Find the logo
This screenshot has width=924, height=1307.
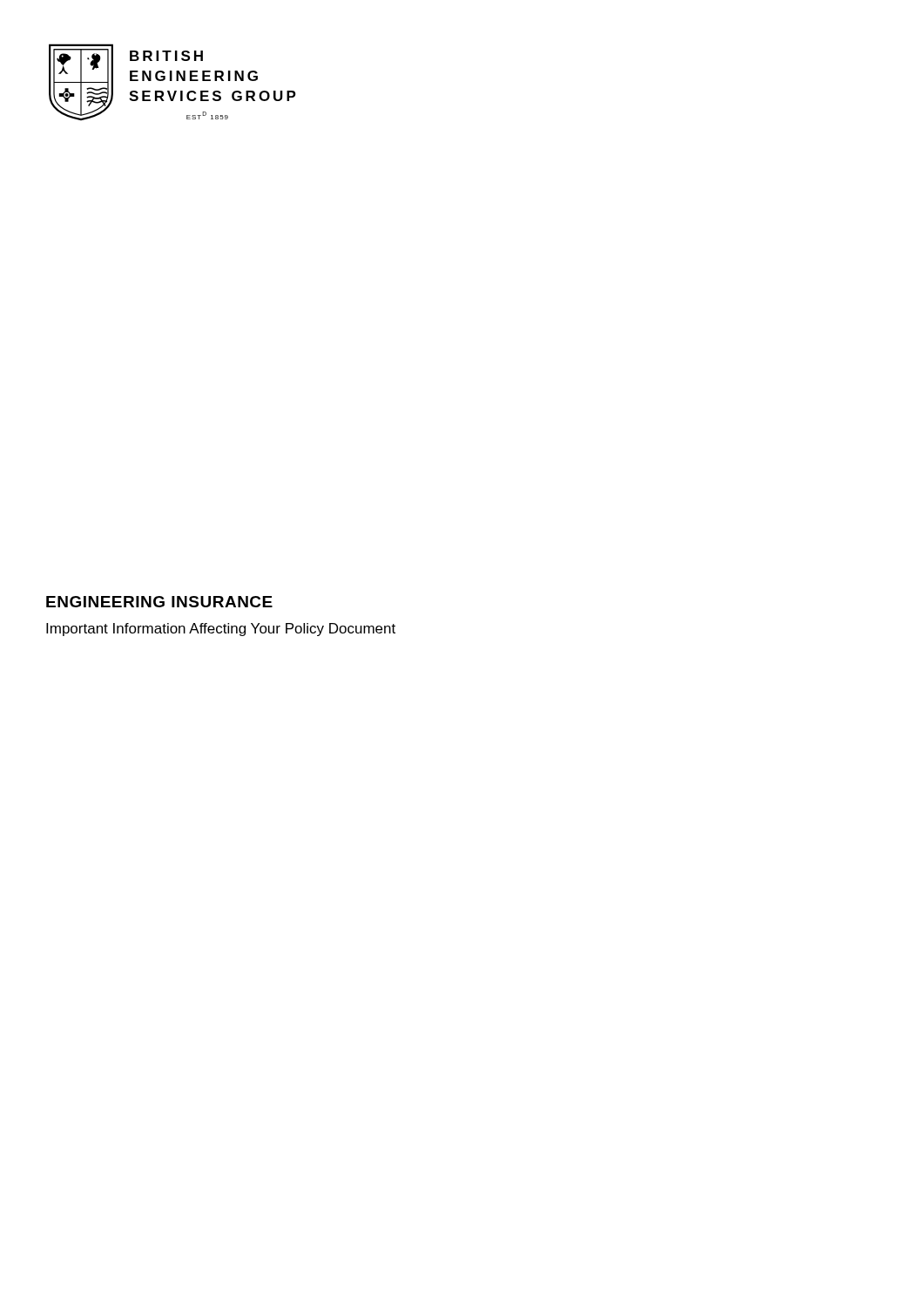[x=172, y=82]
